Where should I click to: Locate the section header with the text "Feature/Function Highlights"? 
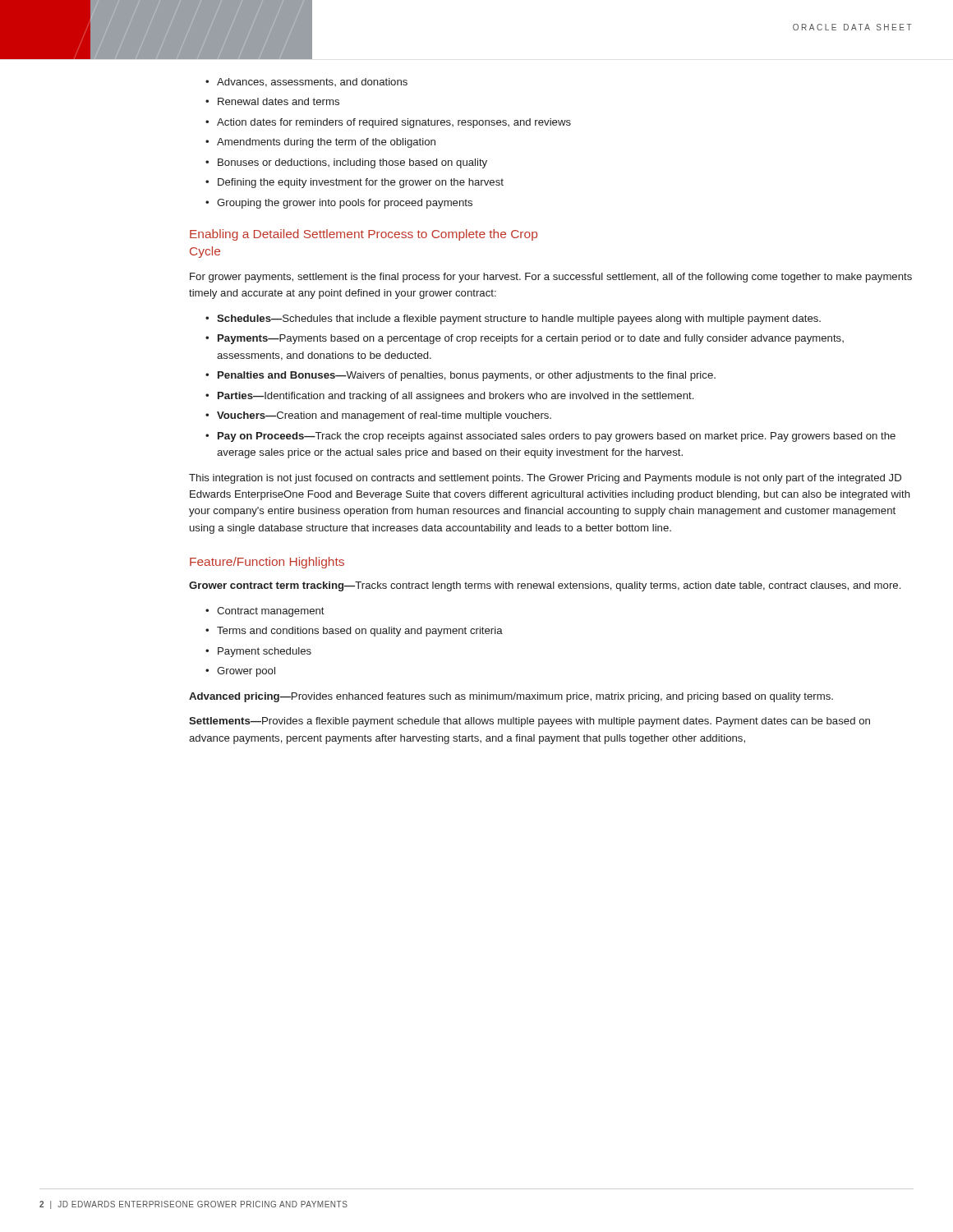coord(267,562)
